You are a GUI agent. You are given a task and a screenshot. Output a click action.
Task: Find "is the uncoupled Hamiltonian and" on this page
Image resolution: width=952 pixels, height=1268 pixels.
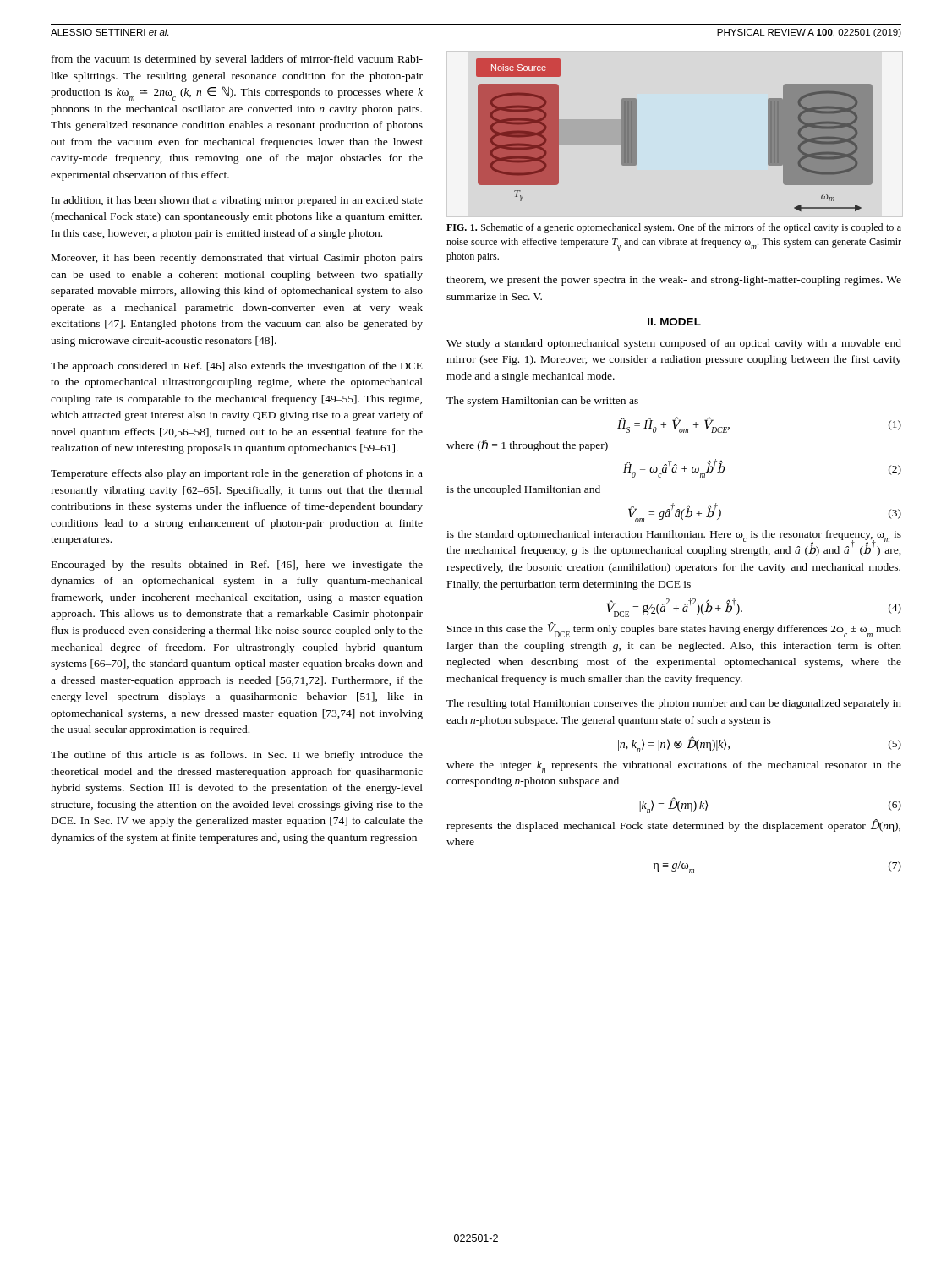click(523, 490)
